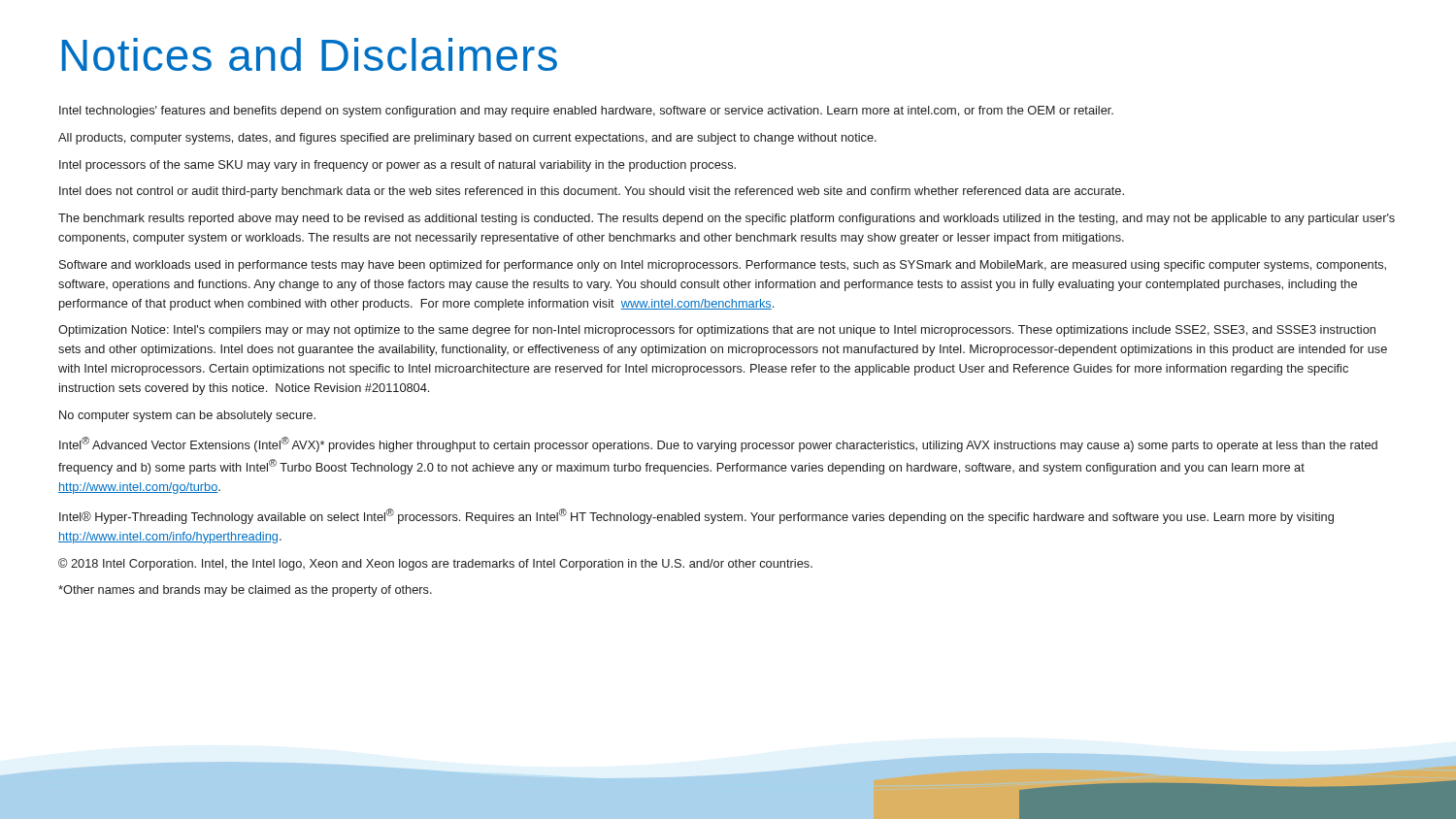Find the block on this page that starts "The benchmark results reported"

727,228
